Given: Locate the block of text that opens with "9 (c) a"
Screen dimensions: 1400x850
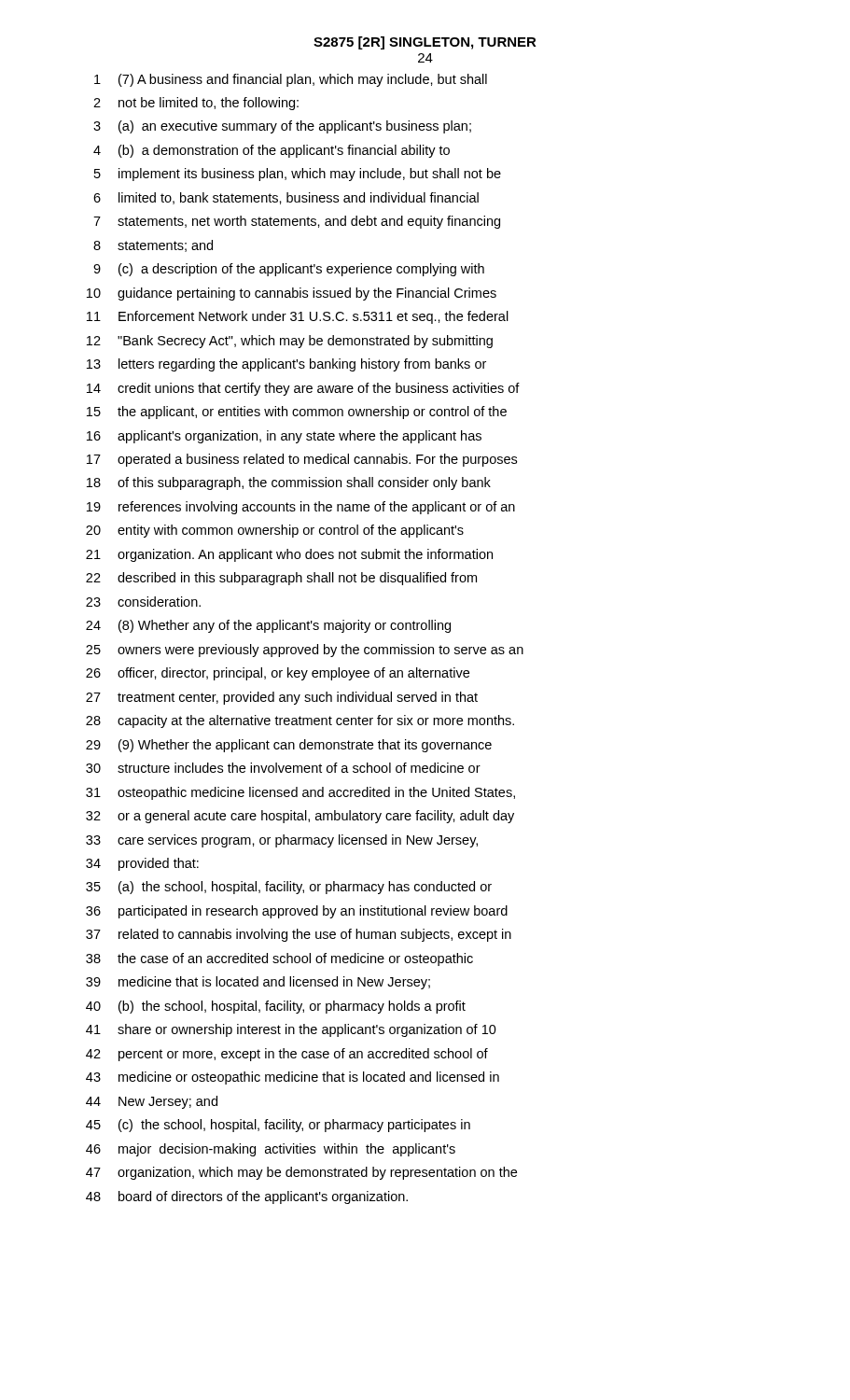Looking at the screenshot, I should tap(425, 436).
